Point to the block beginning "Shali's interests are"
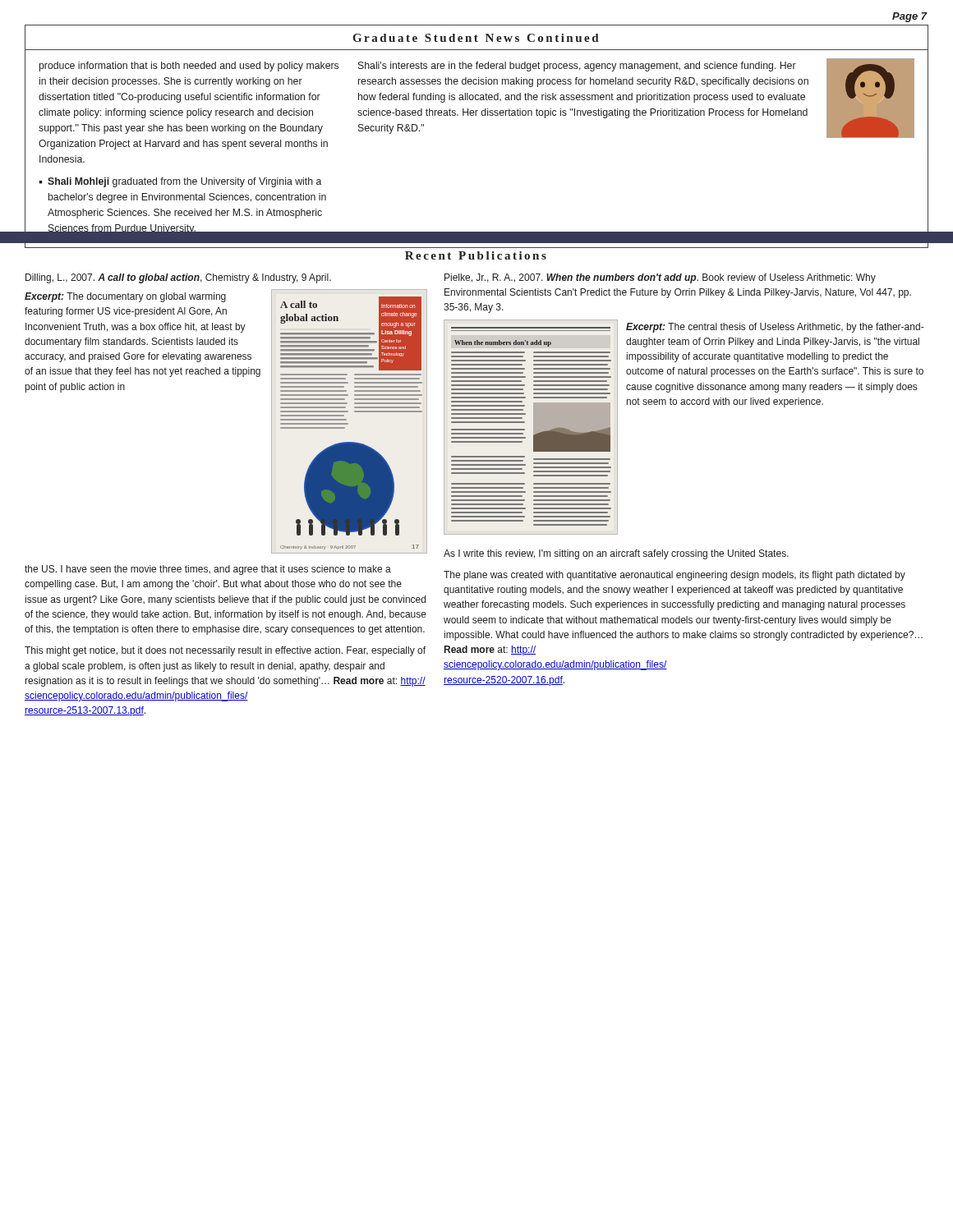 click(583, 97)
